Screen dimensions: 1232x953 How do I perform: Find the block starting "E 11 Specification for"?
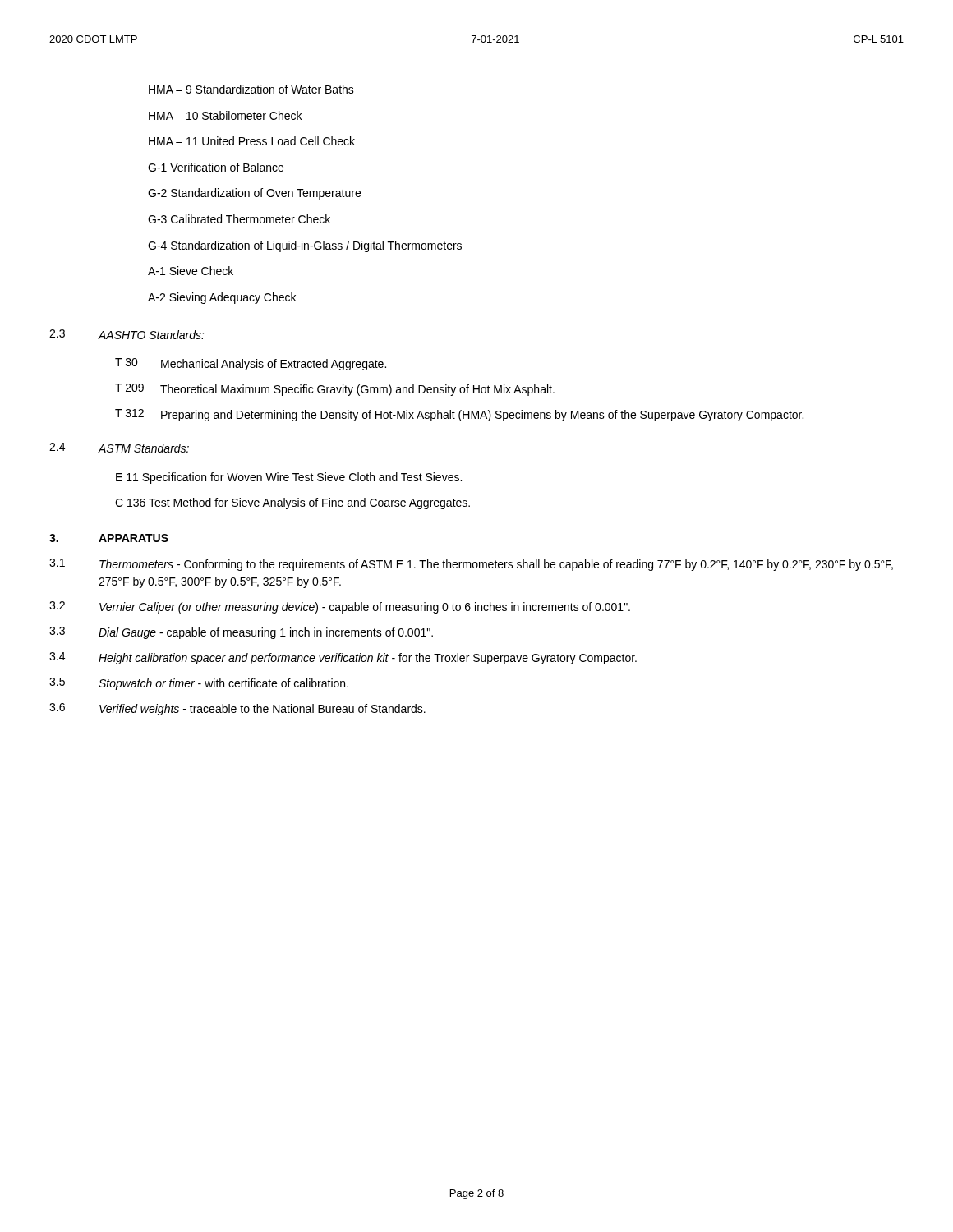point(289,478)
